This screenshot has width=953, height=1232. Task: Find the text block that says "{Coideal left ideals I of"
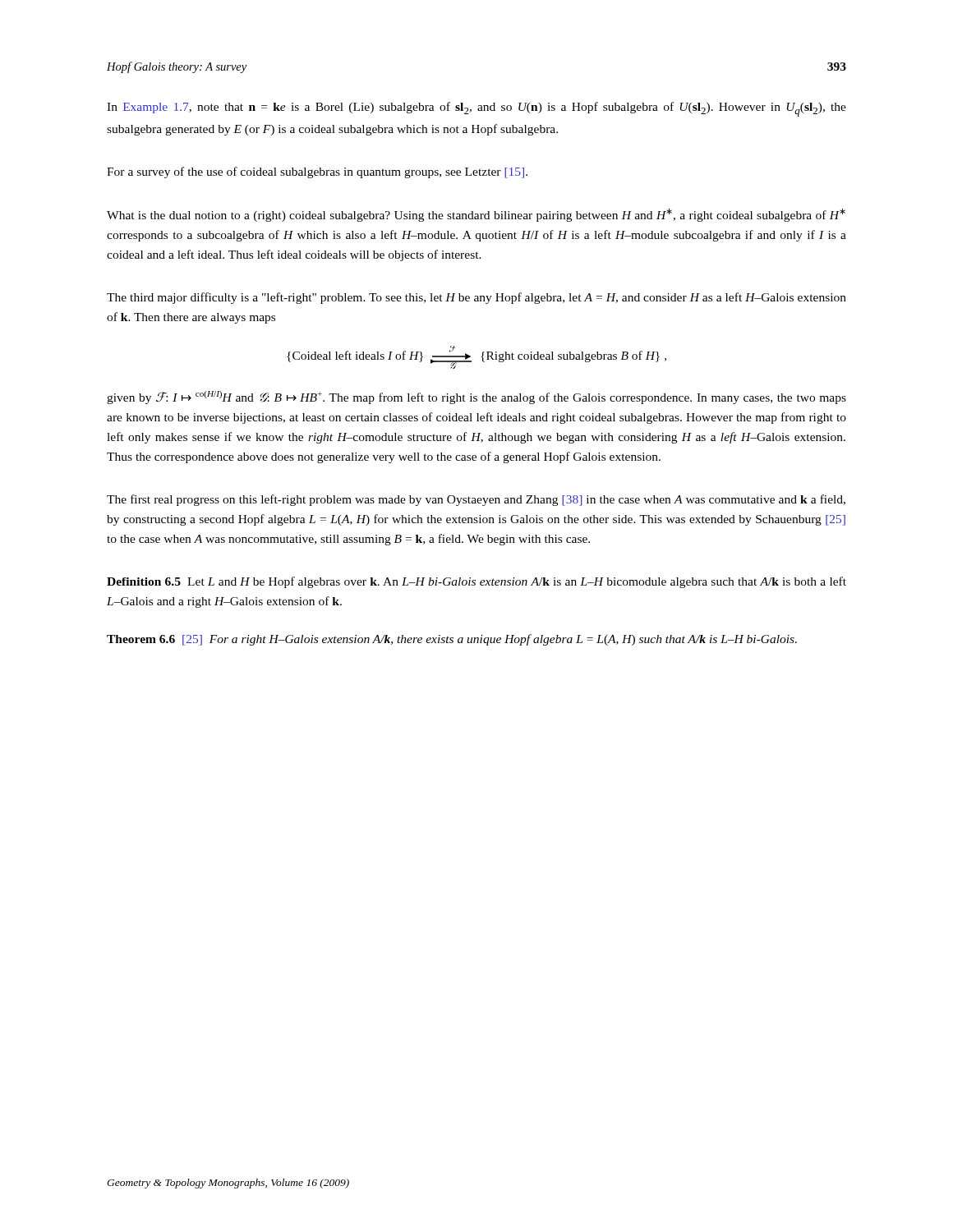(x=476, y=357)
